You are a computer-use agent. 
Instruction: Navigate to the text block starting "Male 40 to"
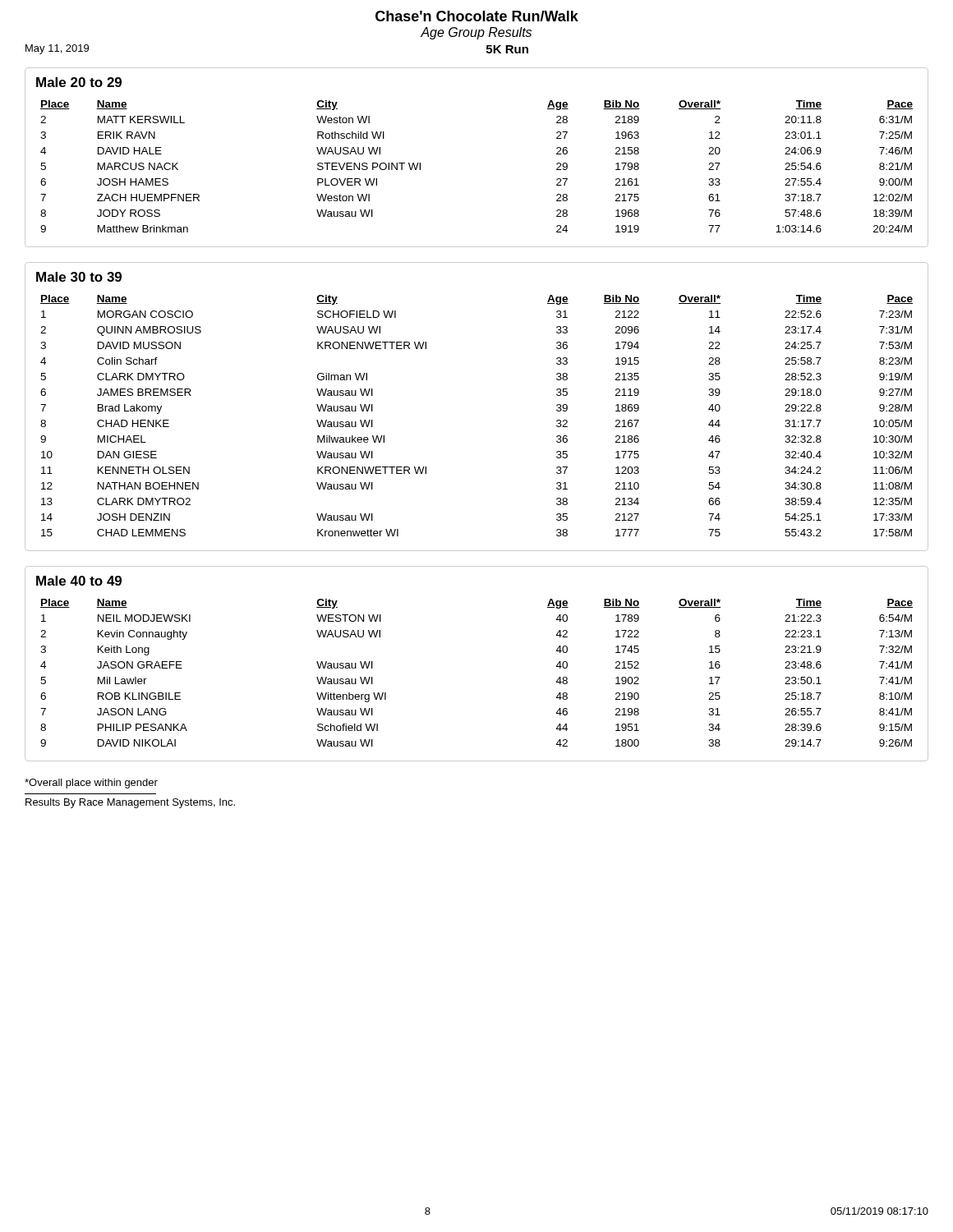click(79, 581)
